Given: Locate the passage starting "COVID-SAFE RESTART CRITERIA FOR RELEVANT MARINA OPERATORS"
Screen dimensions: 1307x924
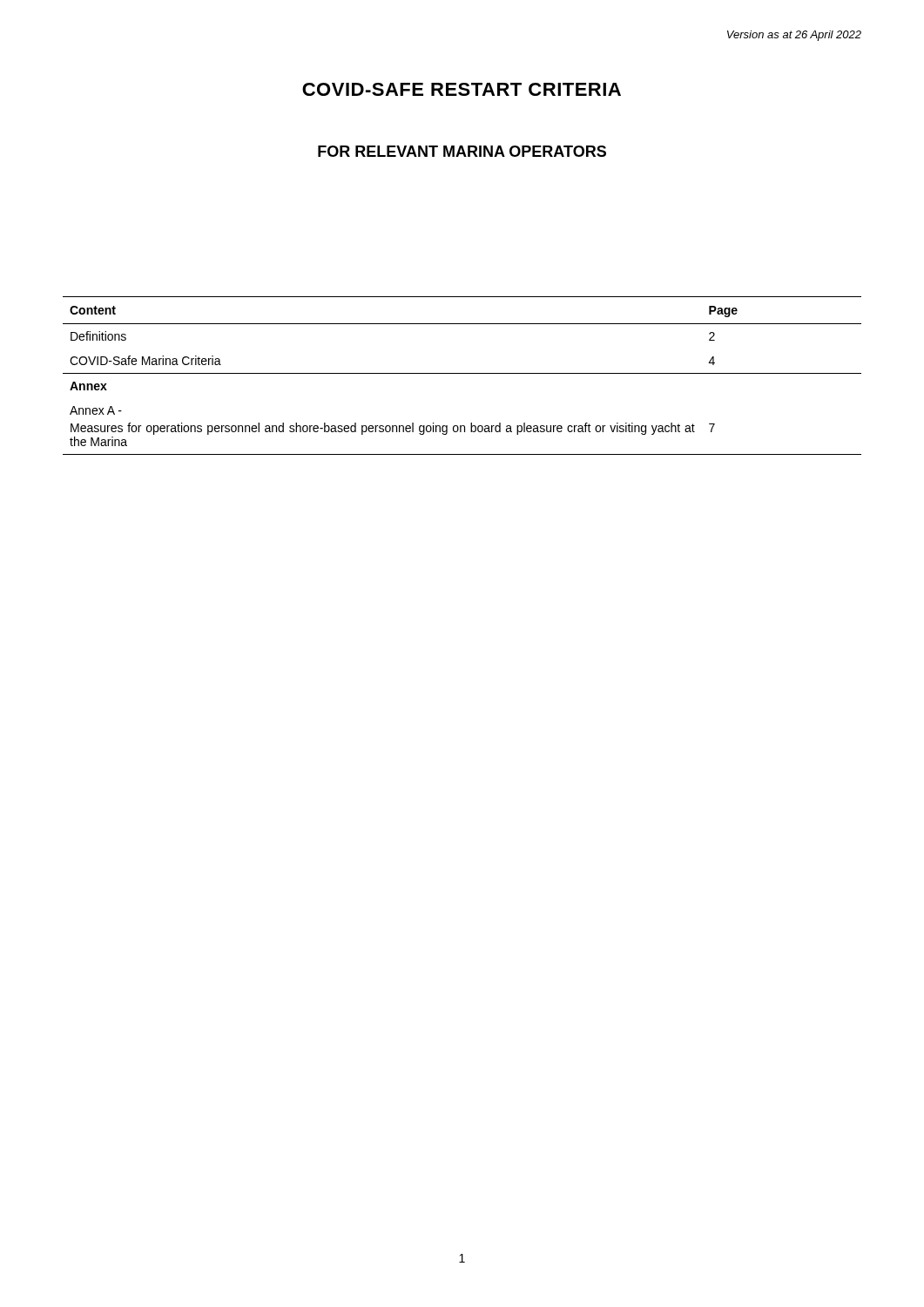Looking at the screenshot, I should [x=462, y=89].
